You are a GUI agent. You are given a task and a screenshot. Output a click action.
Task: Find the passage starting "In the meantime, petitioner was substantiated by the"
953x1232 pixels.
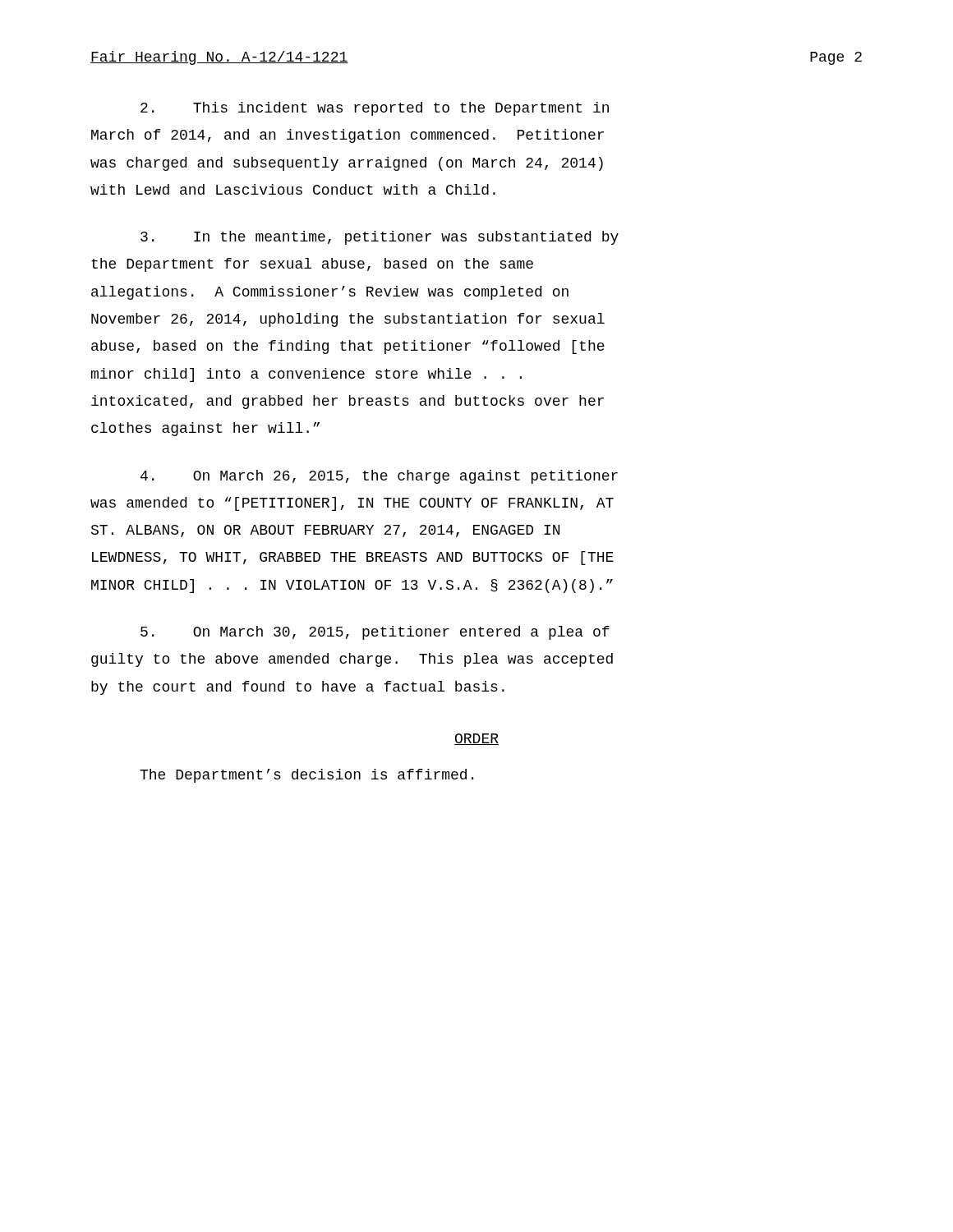pyautogui.click(x=355, y=333)
